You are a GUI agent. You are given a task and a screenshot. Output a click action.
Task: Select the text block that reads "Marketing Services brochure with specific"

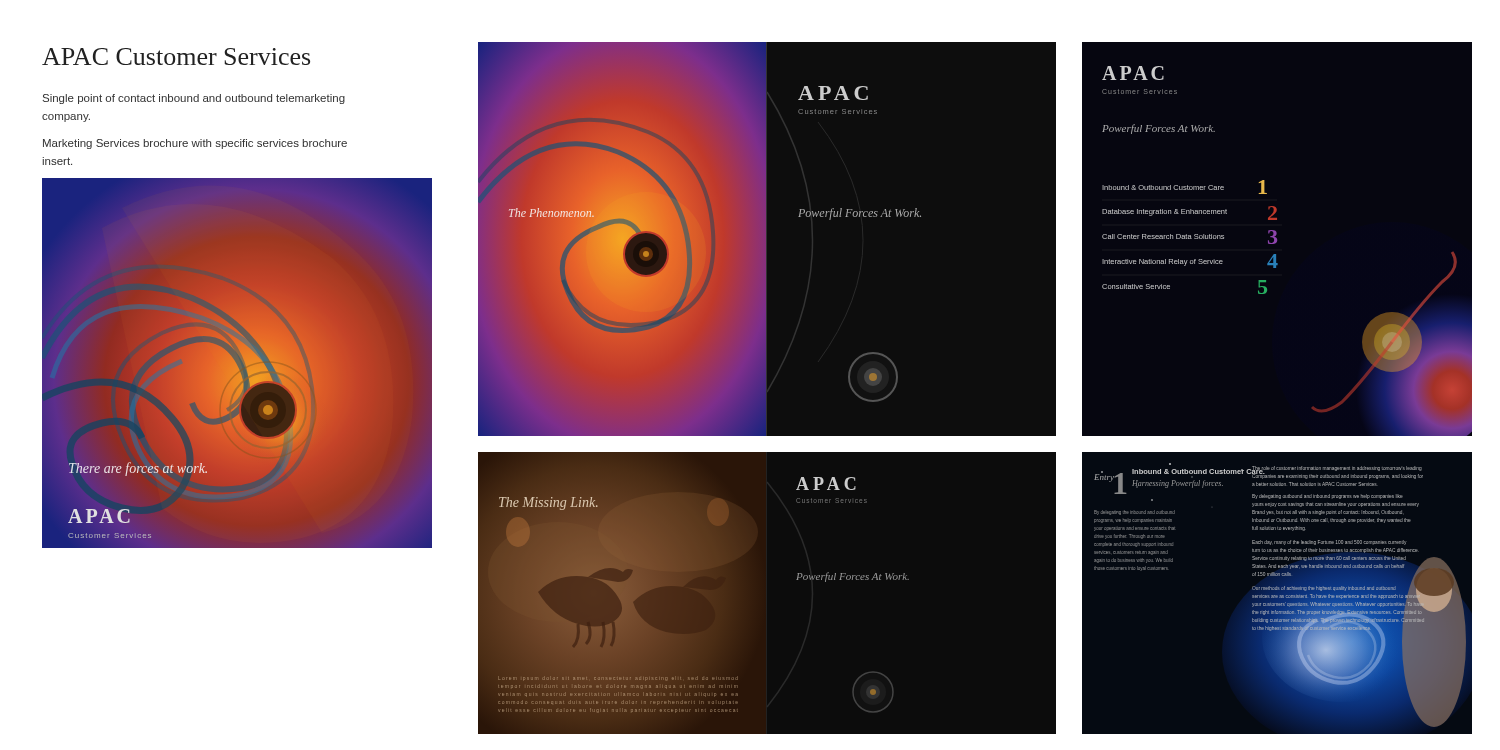[195, 152]
